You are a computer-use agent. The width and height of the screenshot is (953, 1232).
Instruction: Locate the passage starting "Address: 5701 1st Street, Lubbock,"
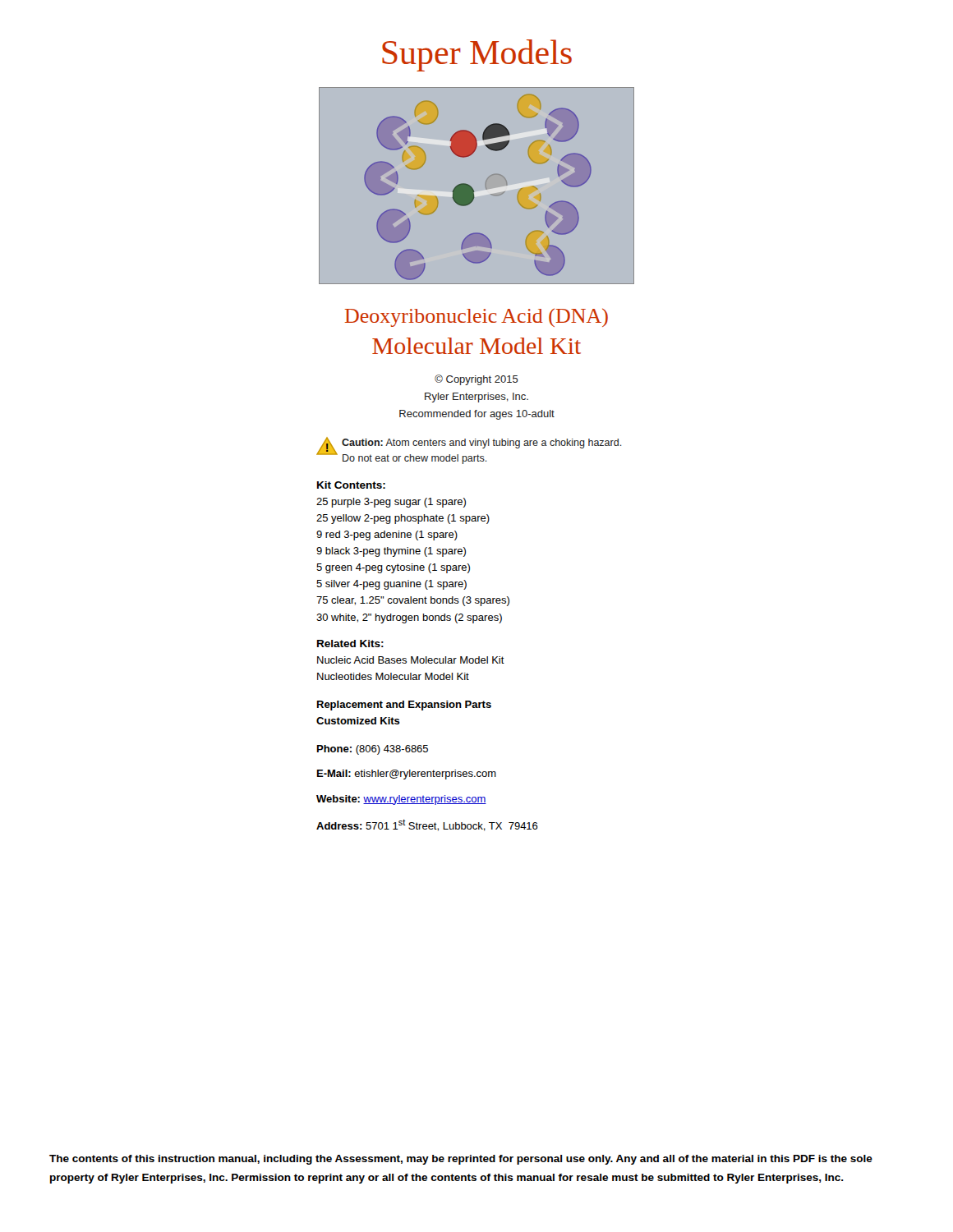click(x=427, y=825)
